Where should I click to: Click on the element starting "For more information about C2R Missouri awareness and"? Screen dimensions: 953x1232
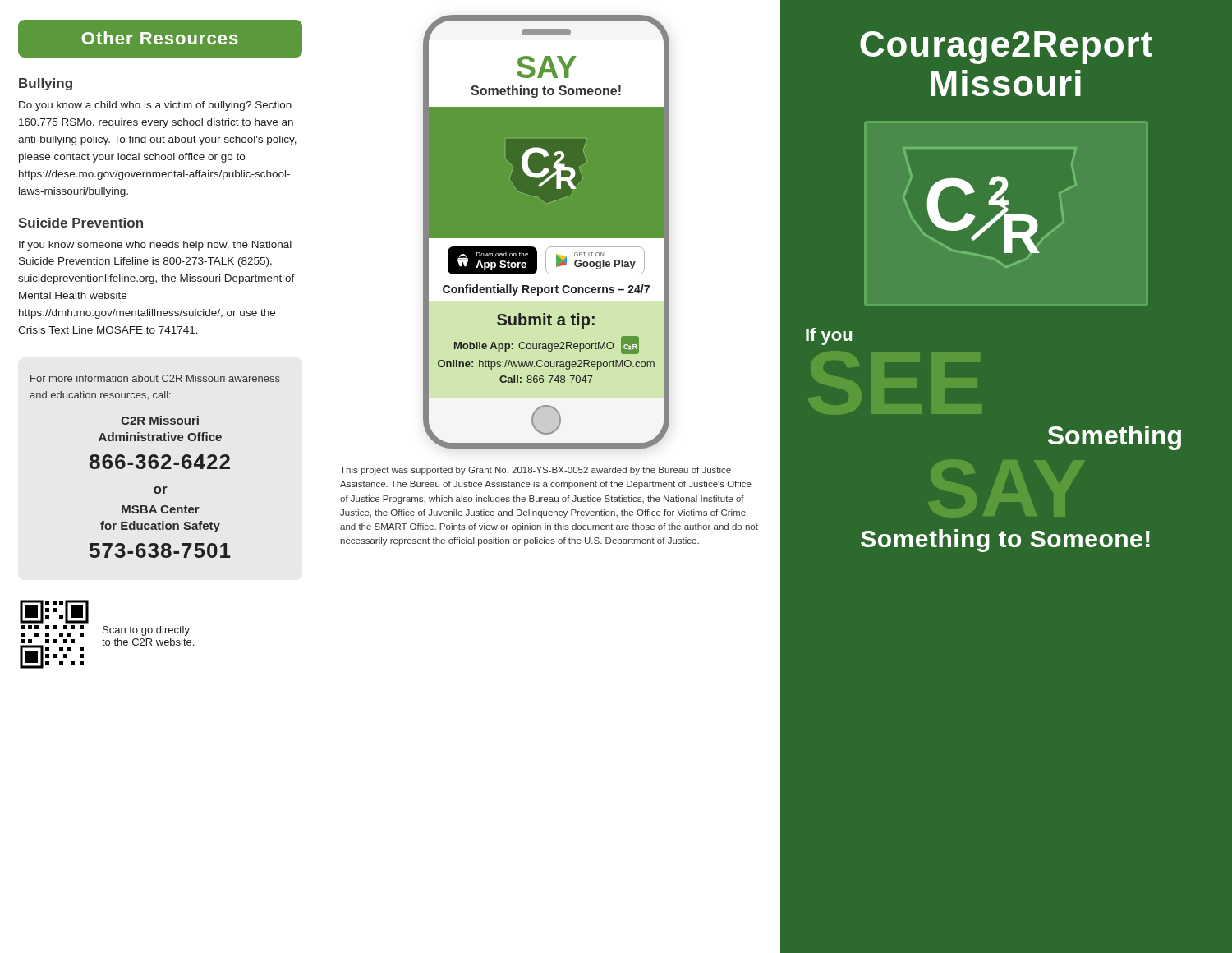click(160, 469)
